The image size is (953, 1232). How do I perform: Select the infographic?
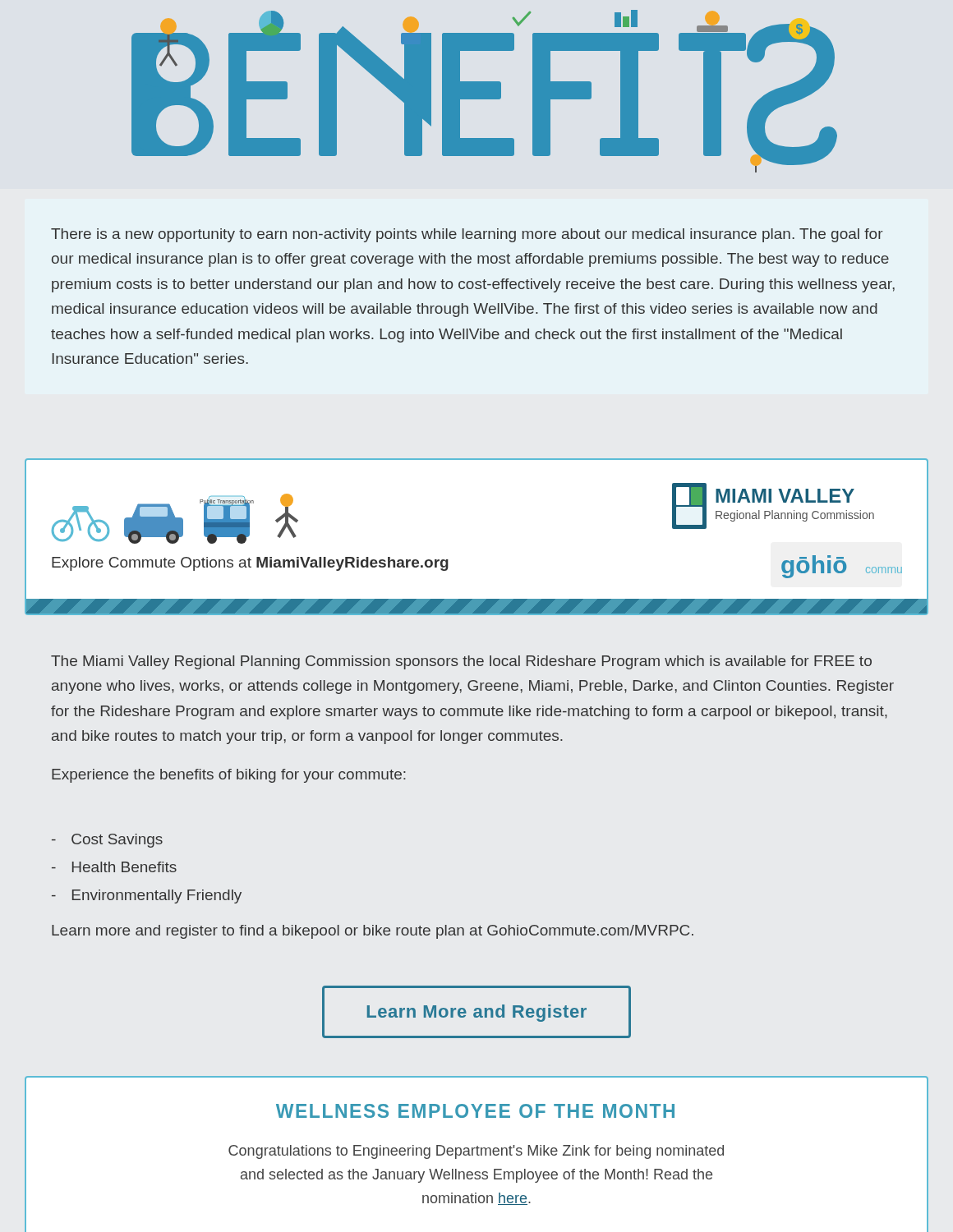tap(476, 537)
